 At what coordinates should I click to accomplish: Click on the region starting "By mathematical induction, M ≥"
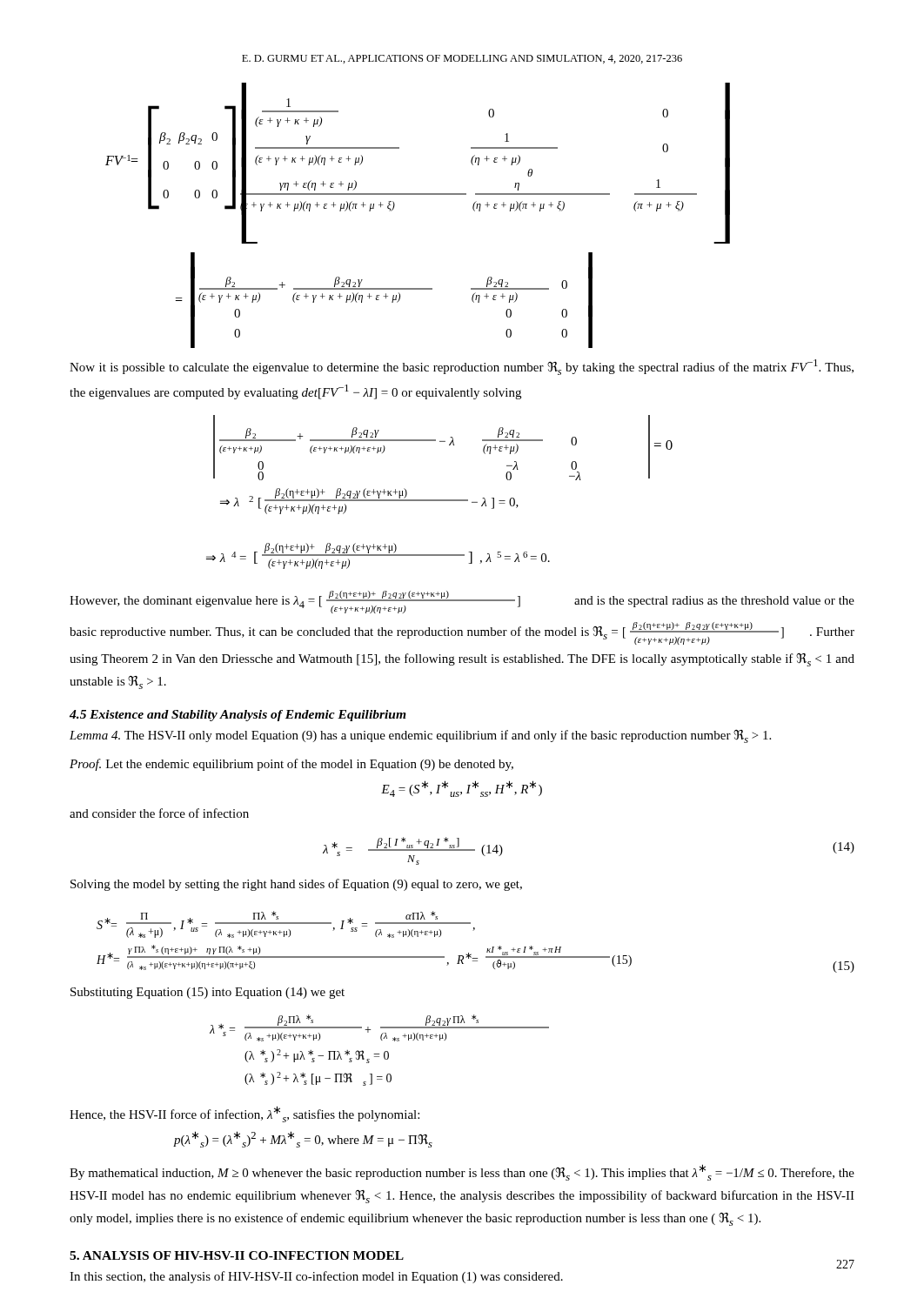[462, 1195]
